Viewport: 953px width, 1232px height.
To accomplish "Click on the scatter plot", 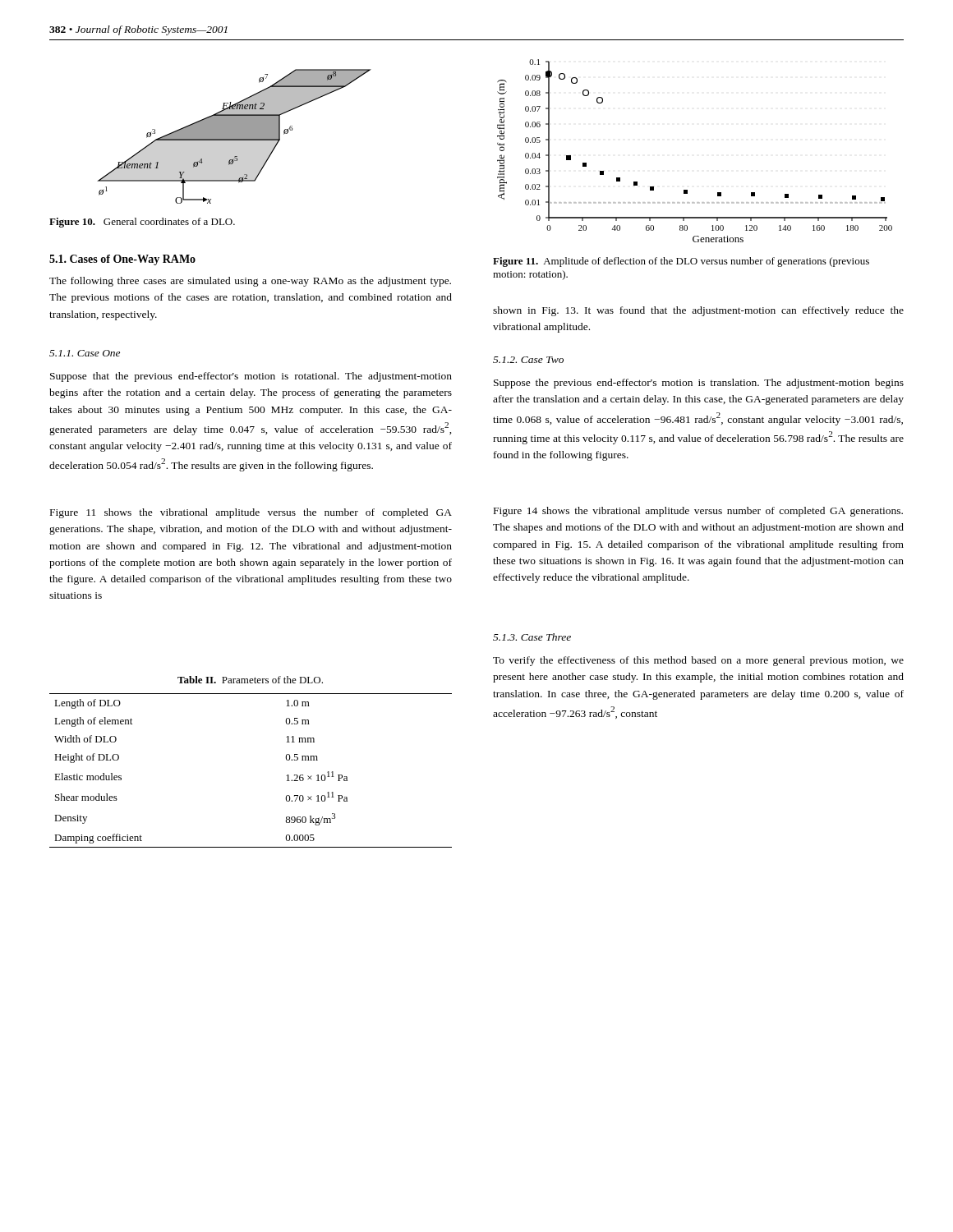I will point(698,152).
